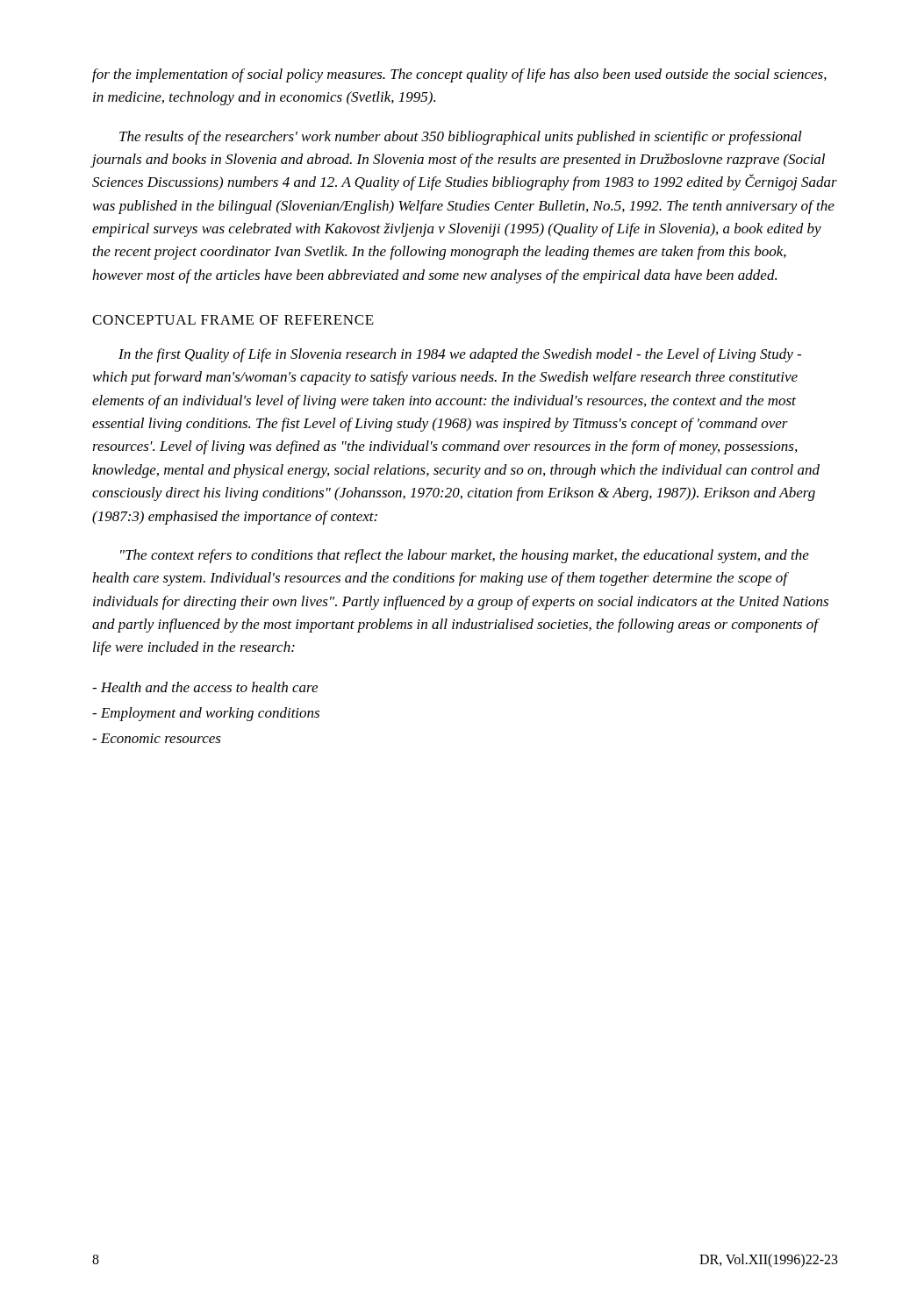Where is the passage that starts "Health and the access to"?
The image size is (917, 1316).
point(205,687)
